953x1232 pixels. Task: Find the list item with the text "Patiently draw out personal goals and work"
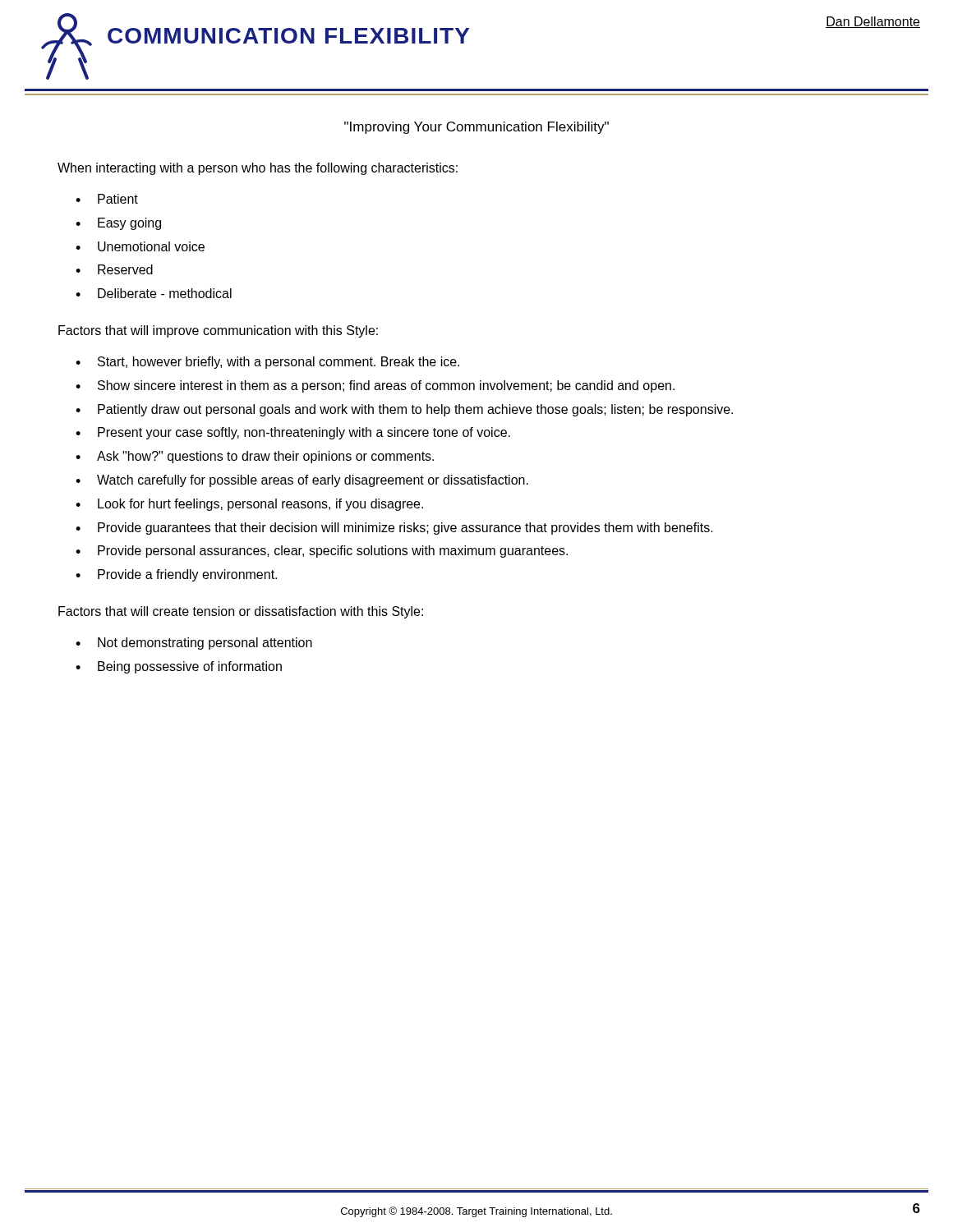(x=416, y=409)
